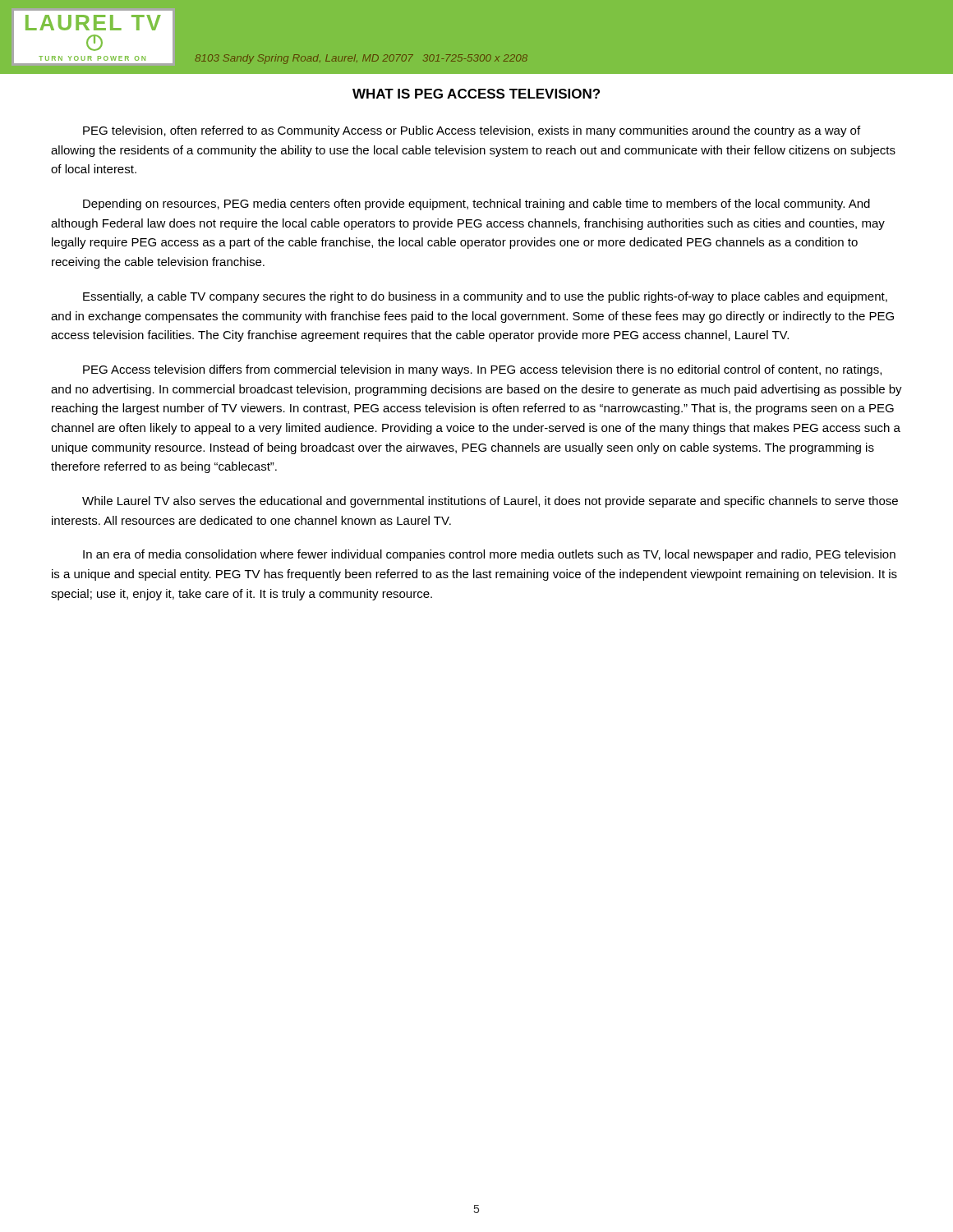Viewport: 953px width, 1232px height.
Task: Find the text block with the text "In an era of media consolidation"
Action: tap(474, 574)
